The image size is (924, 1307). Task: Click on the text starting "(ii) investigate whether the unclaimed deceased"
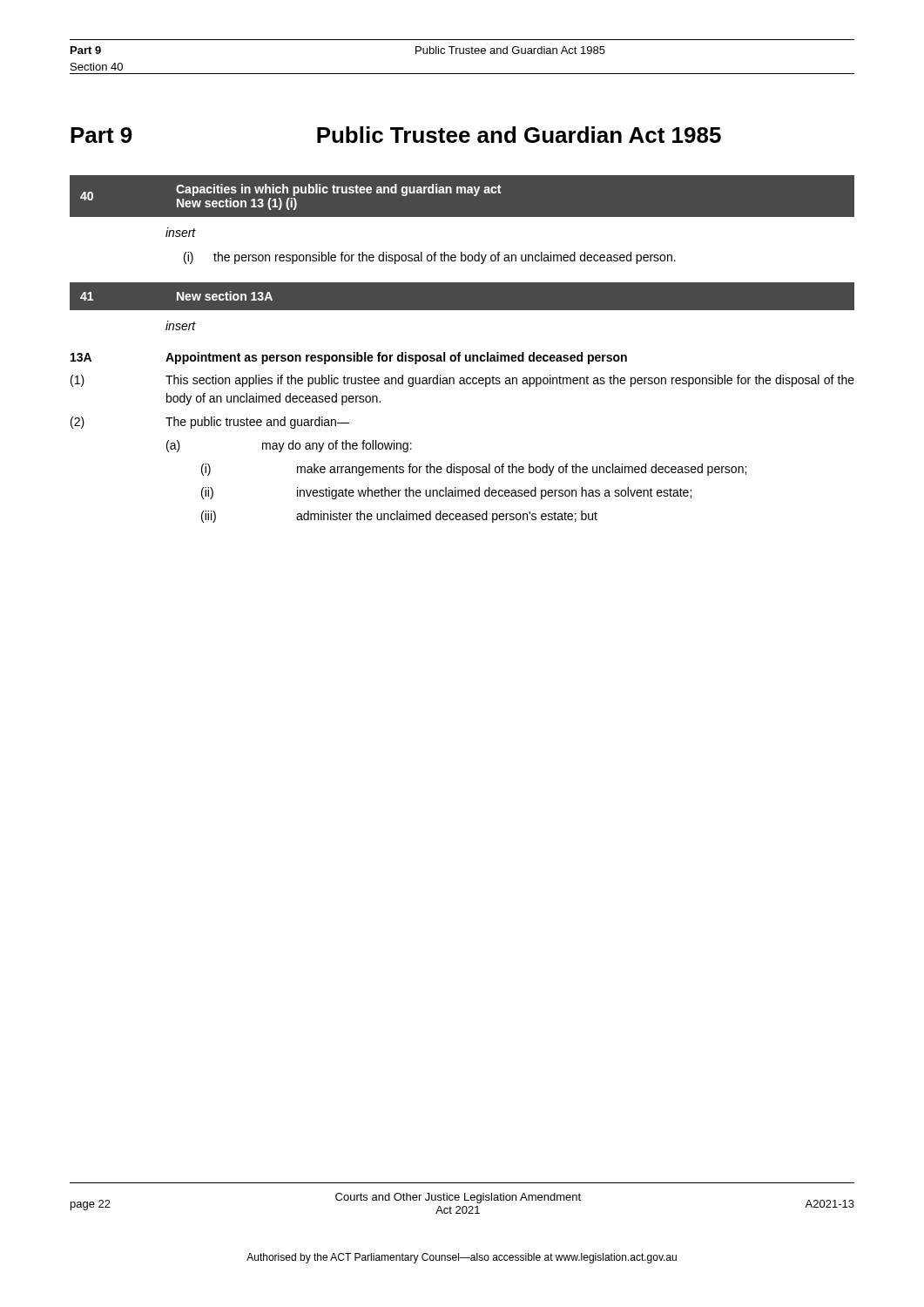[527, 493]
